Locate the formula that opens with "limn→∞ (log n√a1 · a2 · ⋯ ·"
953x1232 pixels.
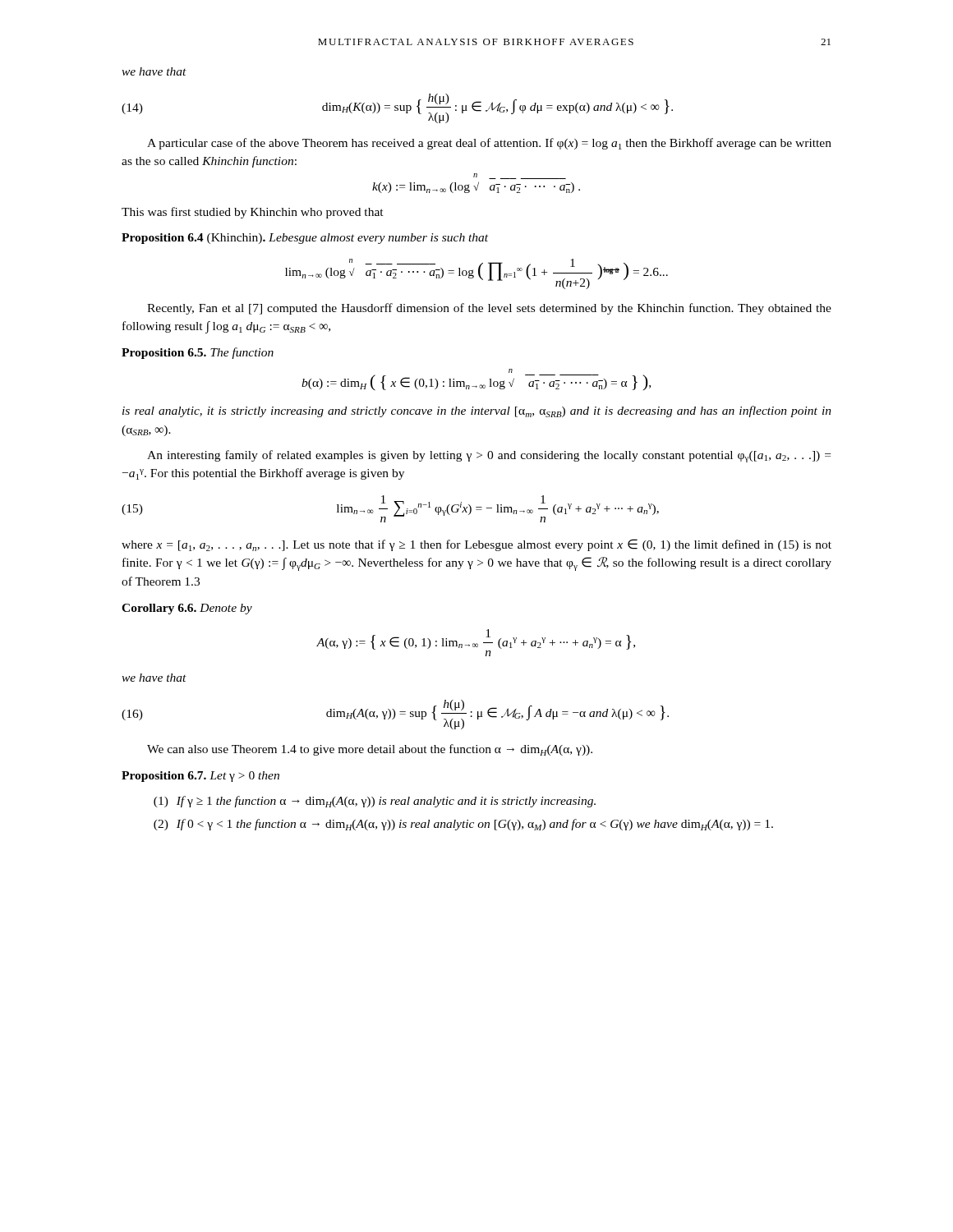pos(476,273)
